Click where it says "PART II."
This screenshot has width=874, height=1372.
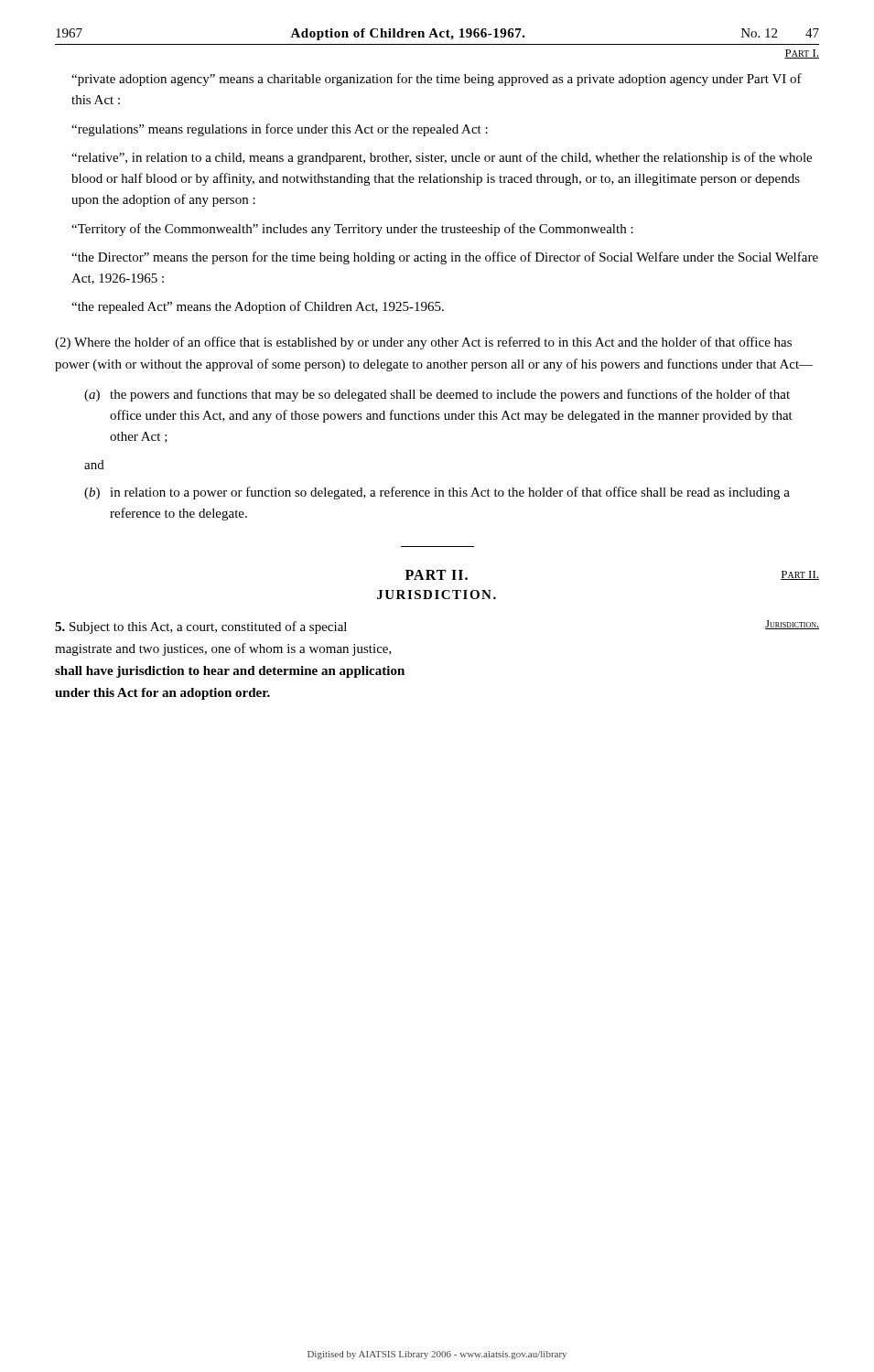tap(437, 575)
